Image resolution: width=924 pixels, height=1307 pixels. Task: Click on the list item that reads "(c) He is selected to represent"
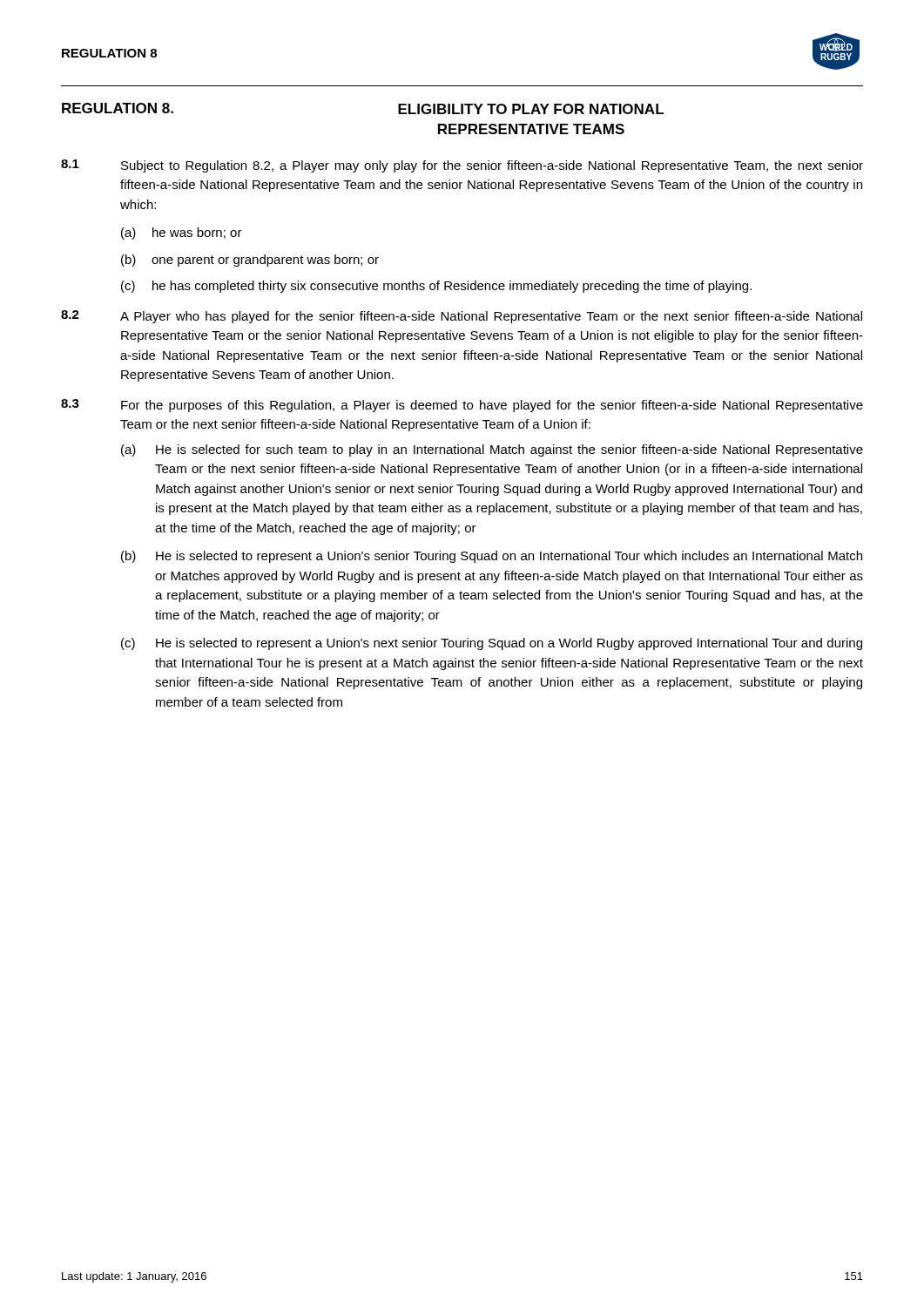(492, 673)
